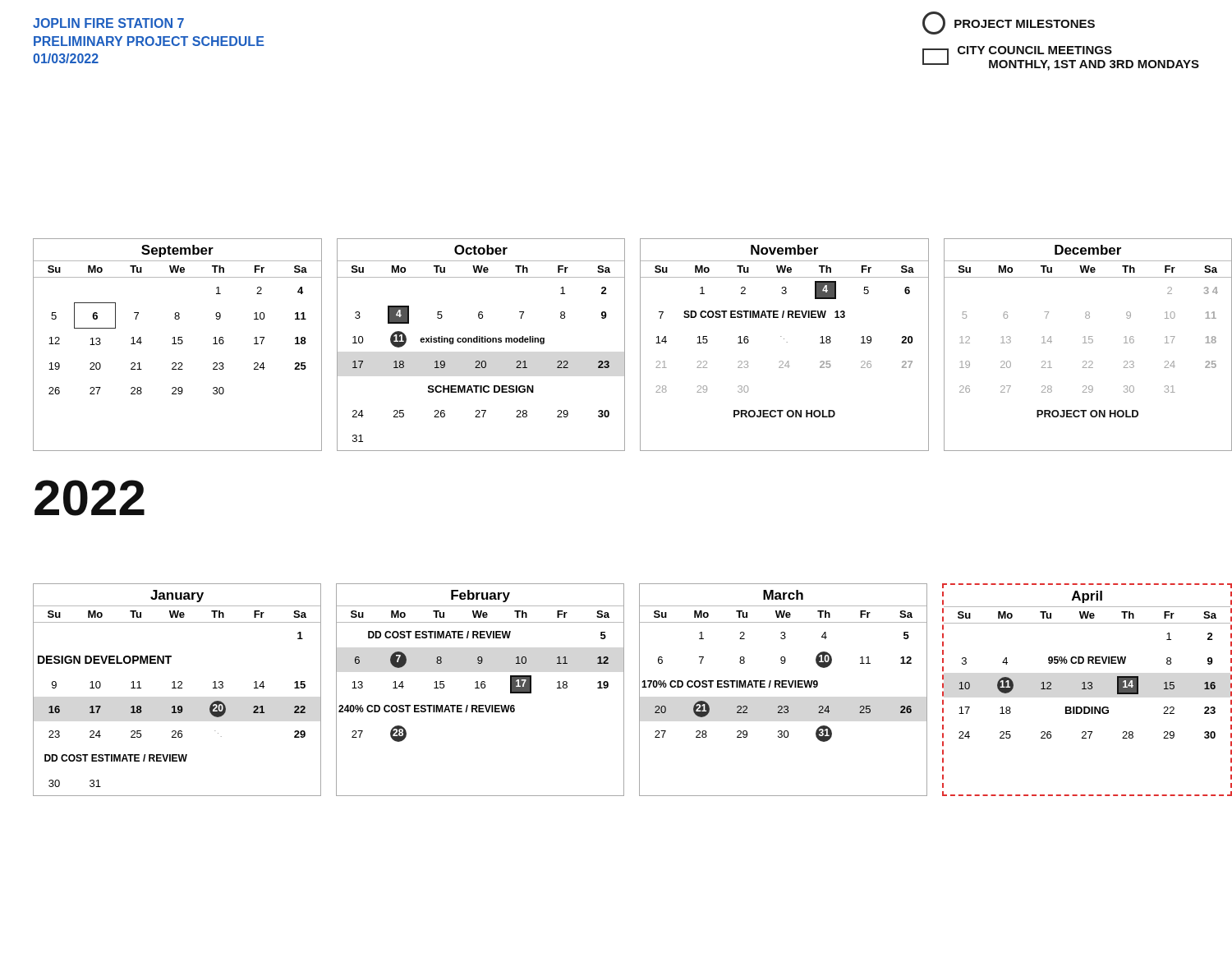Image resolution: width=1232 pixels, height=953 pixels.
Task: Click the passage that begins "PROJECT MILESTONES CITY COUNCIL MEETINGSMONTHLY, 1ST"
Action: (1061, 41)
